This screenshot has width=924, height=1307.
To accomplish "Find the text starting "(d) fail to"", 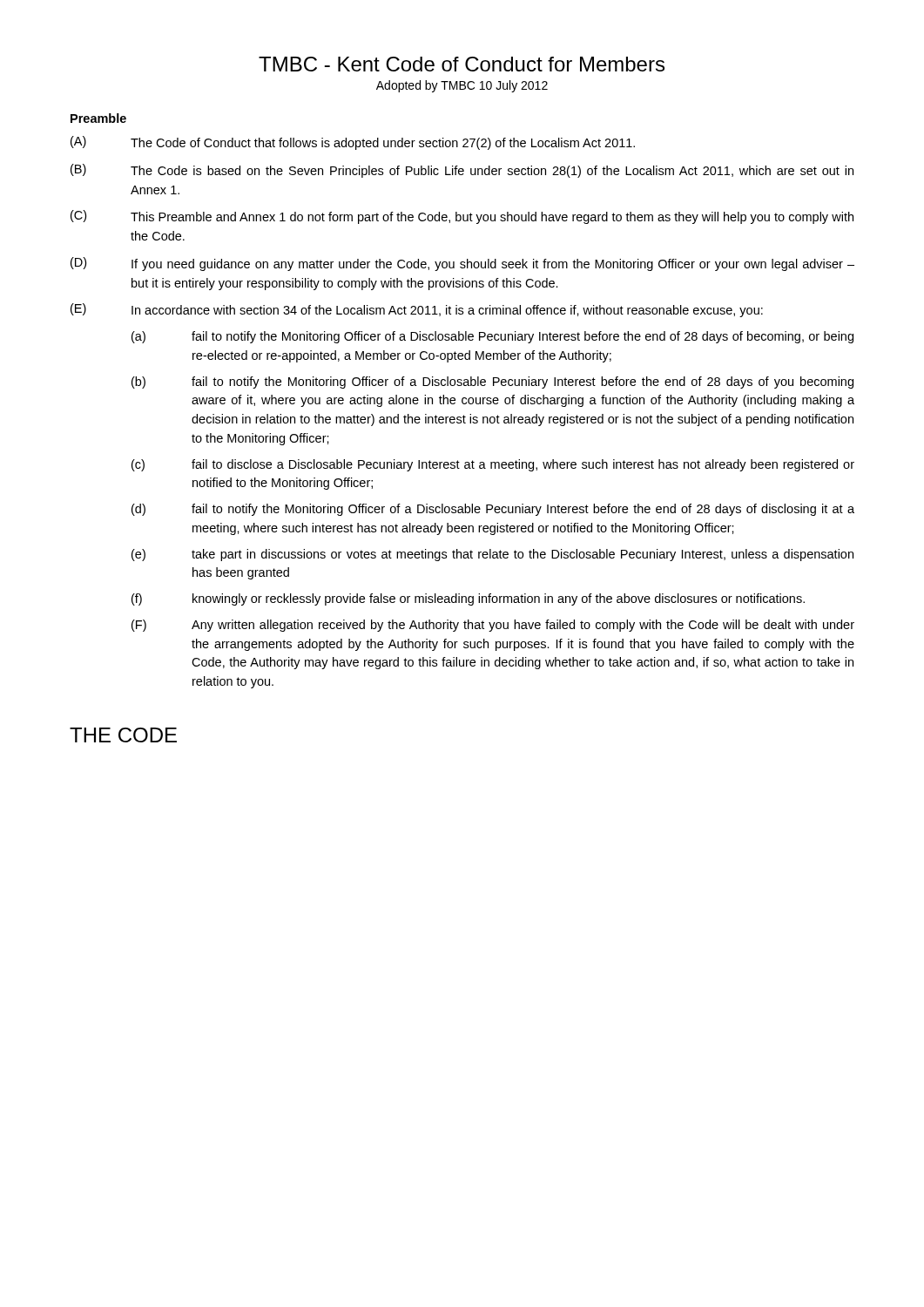I will click(492, 519).
